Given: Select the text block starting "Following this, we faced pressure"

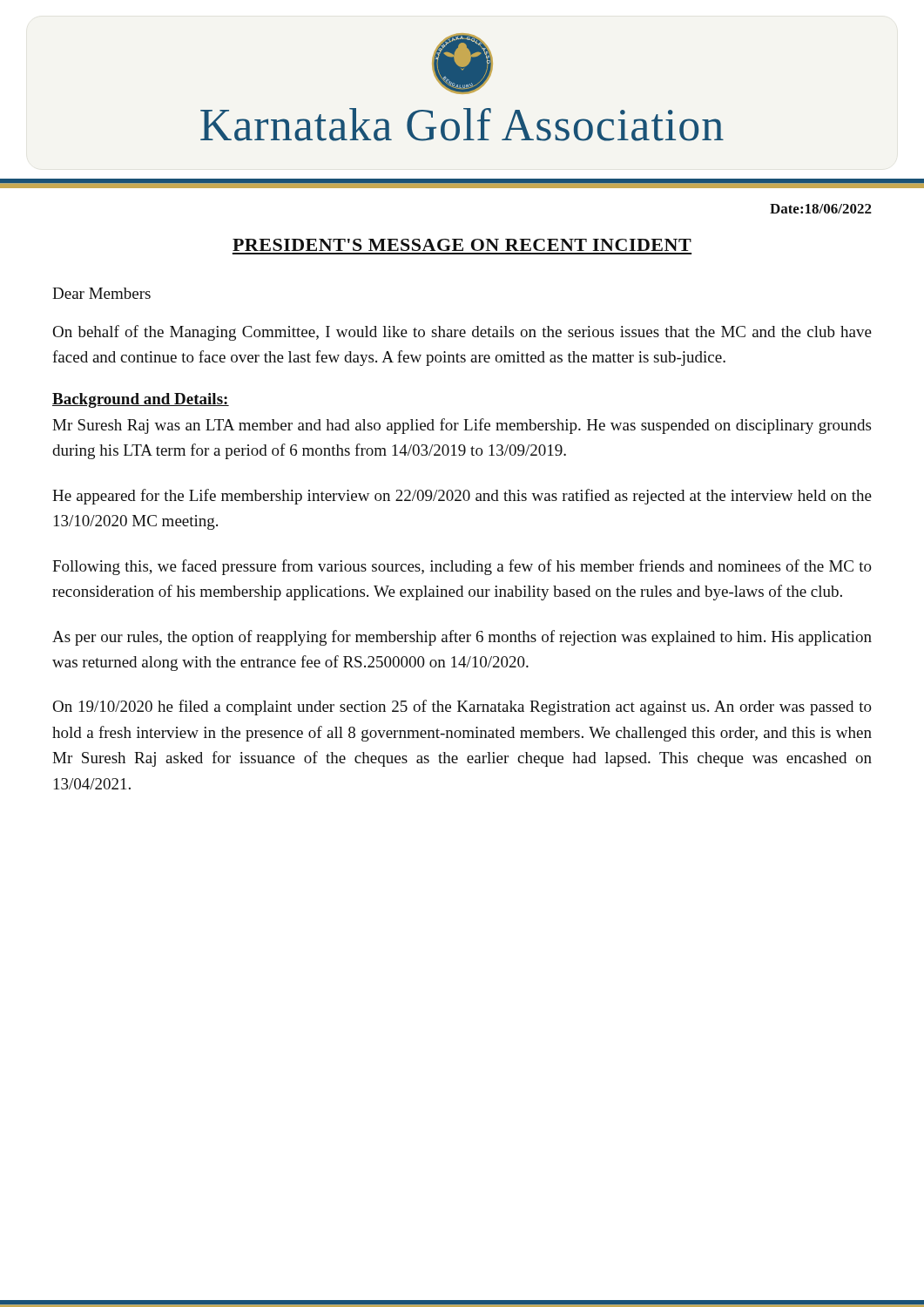Looking at the screenshot, I should click(462, 578).
